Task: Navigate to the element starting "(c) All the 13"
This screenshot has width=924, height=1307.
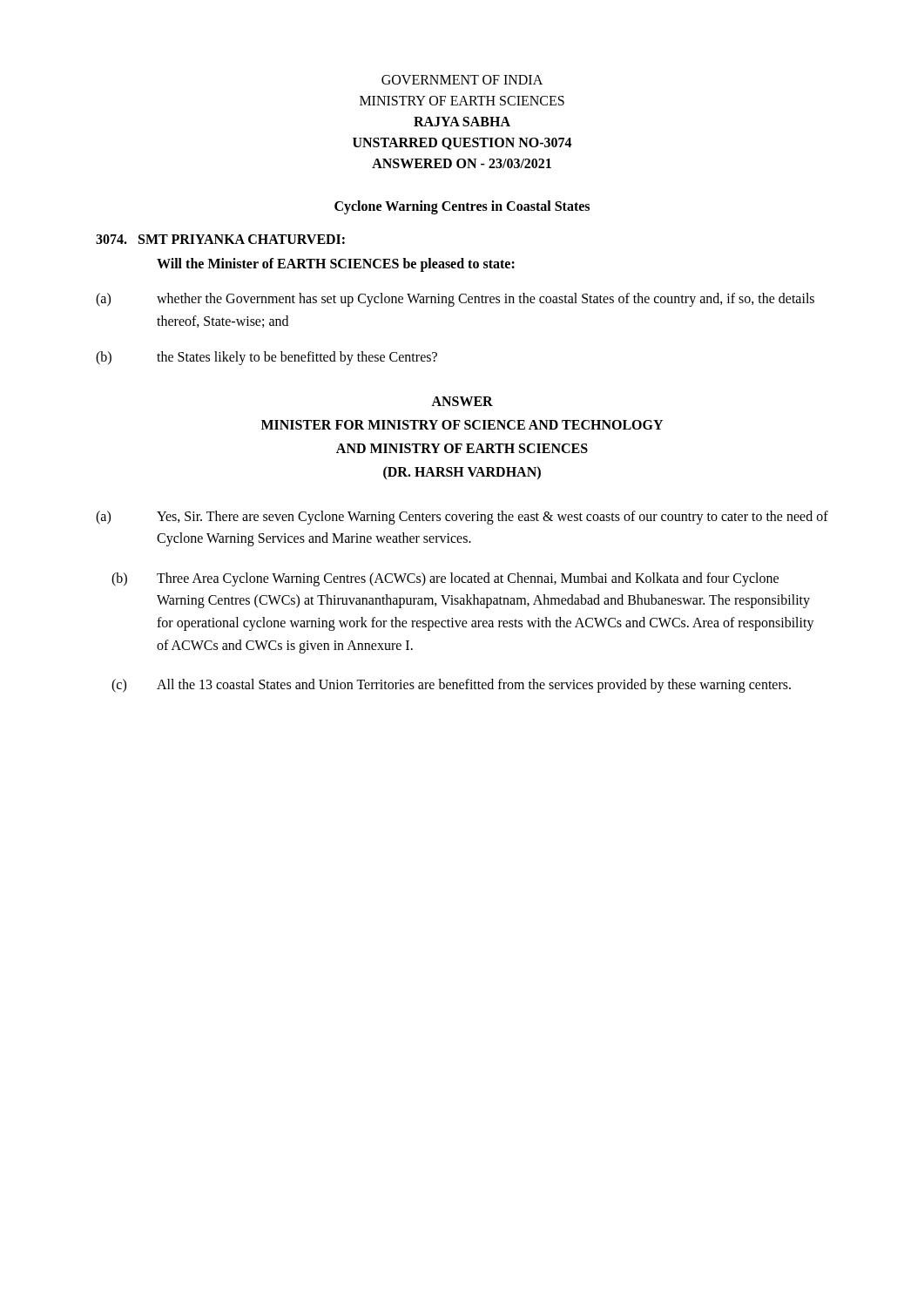Action: [462, 685]
